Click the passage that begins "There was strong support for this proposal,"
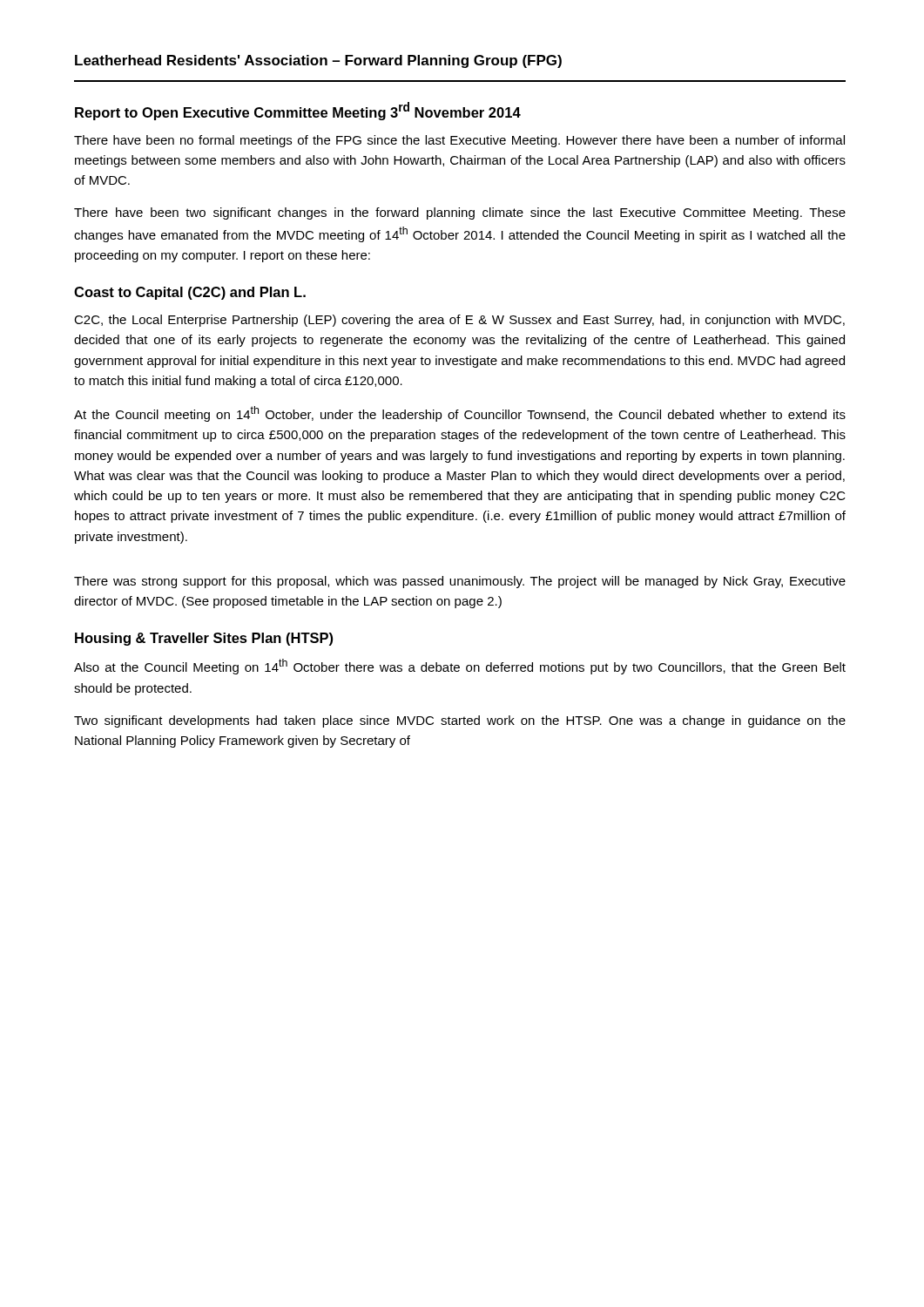This screenshot has width=924, height=1307. click(460, 591)
